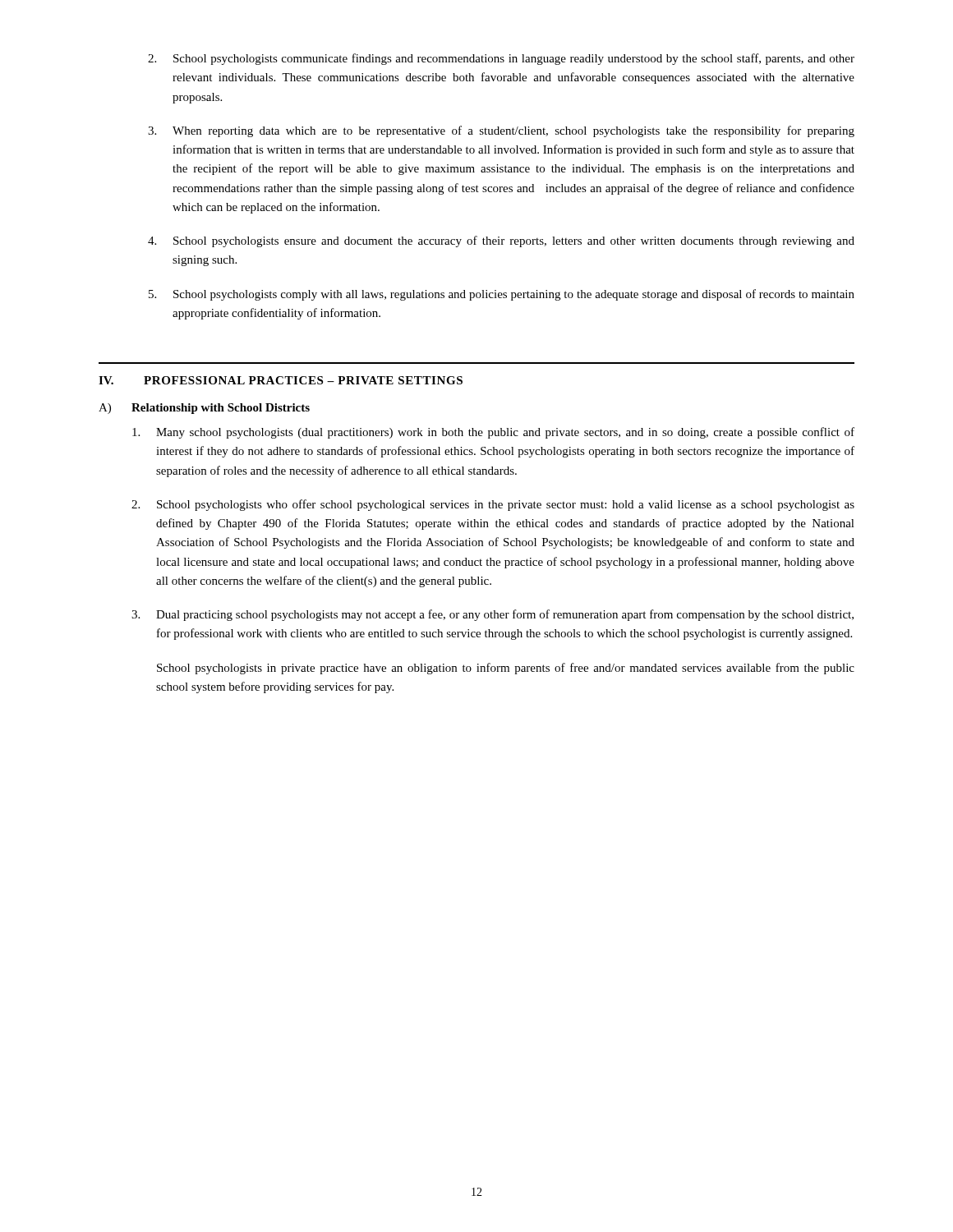Point to the block beginning "School psychologists in private practice have an obligation"
953x1232 pixels.
coord(505,677)
